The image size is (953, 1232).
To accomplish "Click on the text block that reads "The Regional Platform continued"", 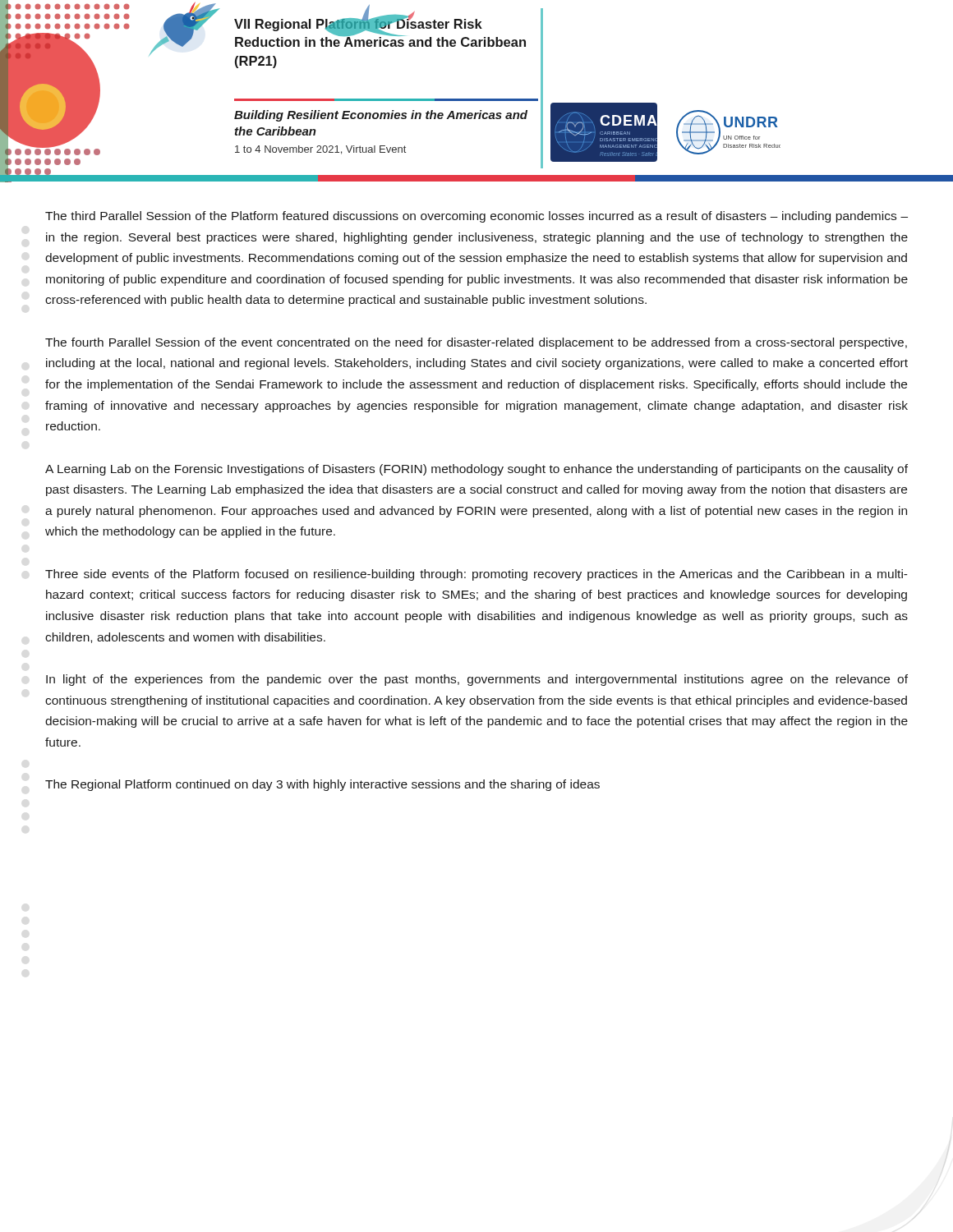I will (x=323, y=784).
